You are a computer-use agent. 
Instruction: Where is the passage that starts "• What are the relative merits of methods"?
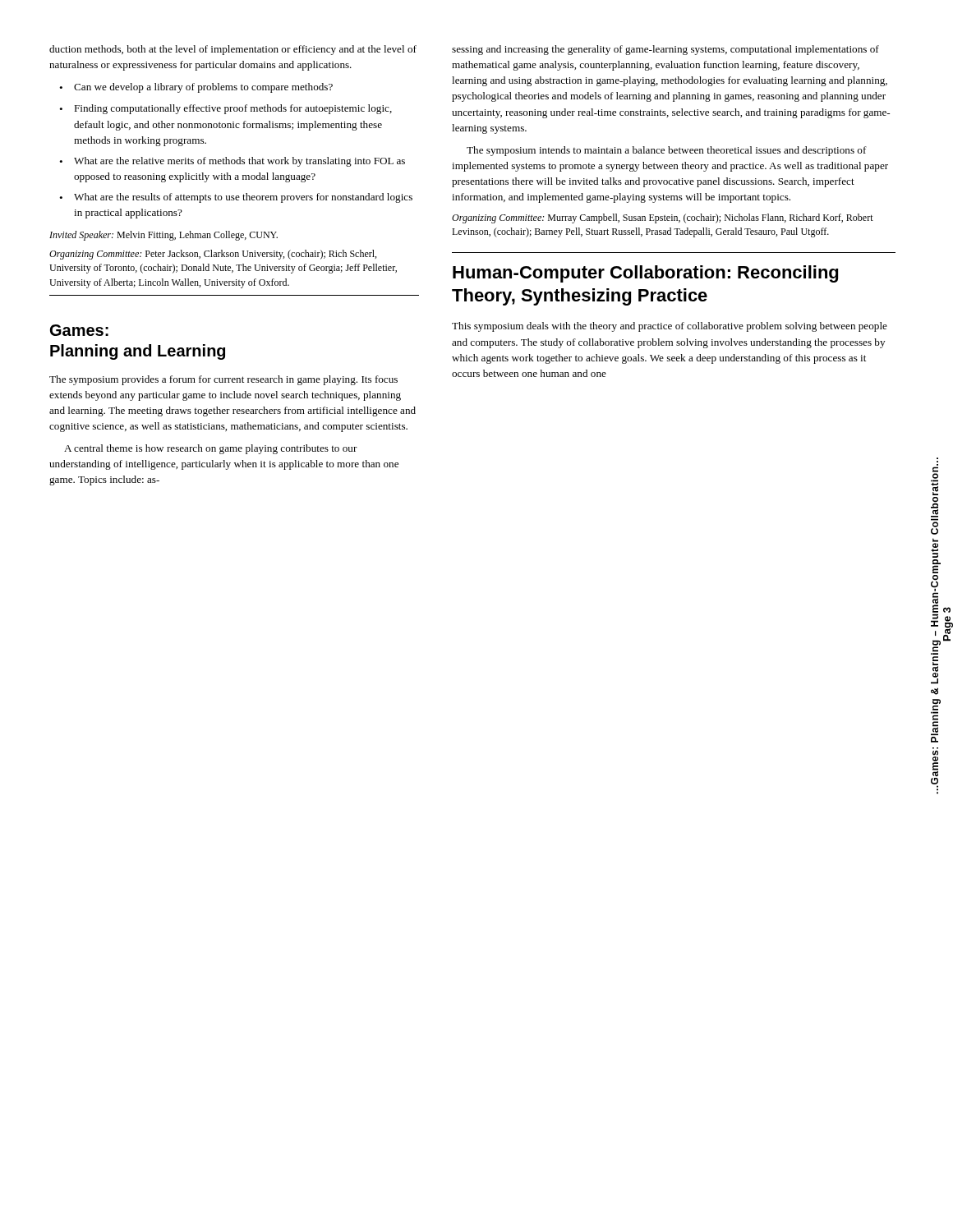(239, 168)
